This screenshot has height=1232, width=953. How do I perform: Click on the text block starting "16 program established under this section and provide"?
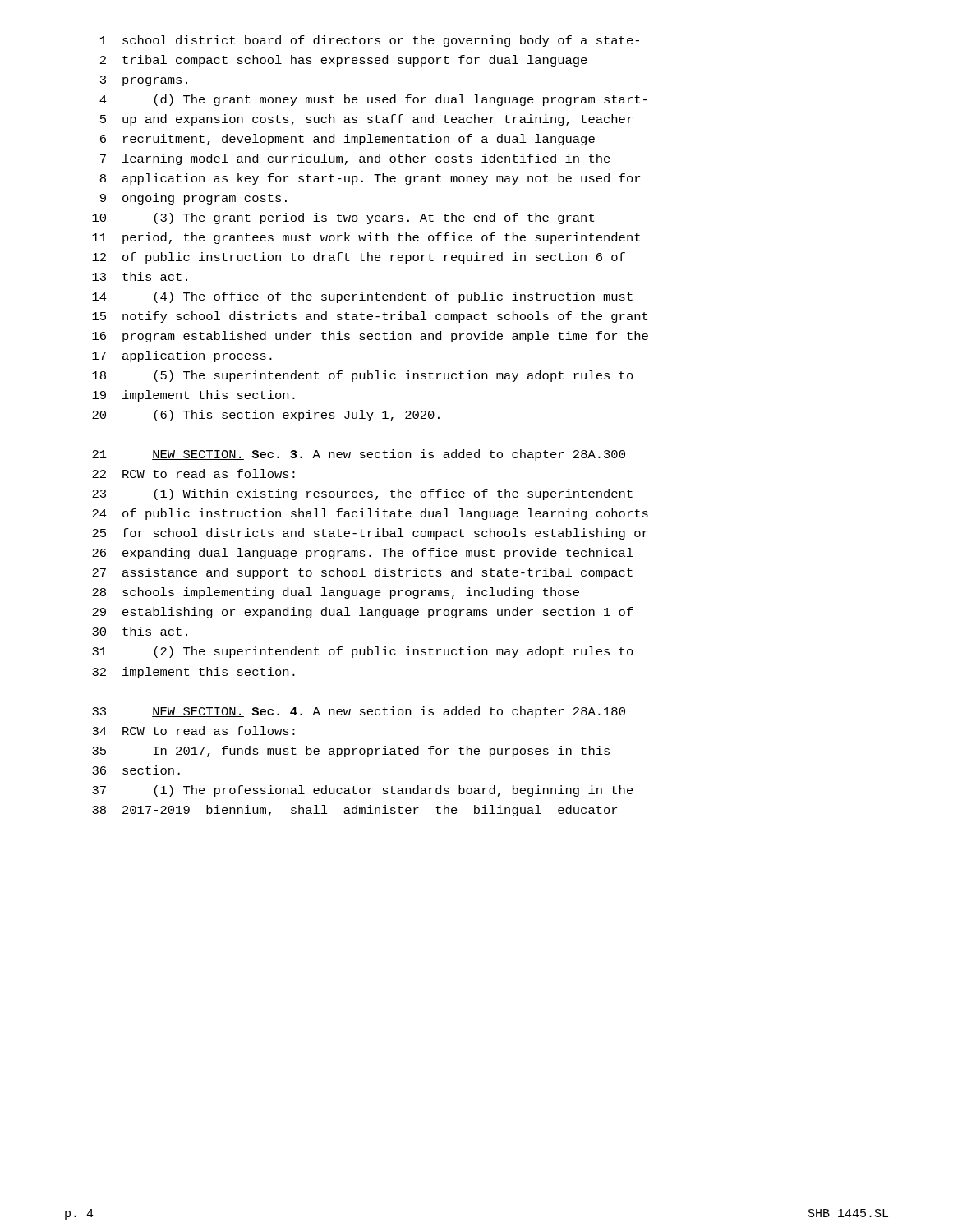[x=476, y=337]
